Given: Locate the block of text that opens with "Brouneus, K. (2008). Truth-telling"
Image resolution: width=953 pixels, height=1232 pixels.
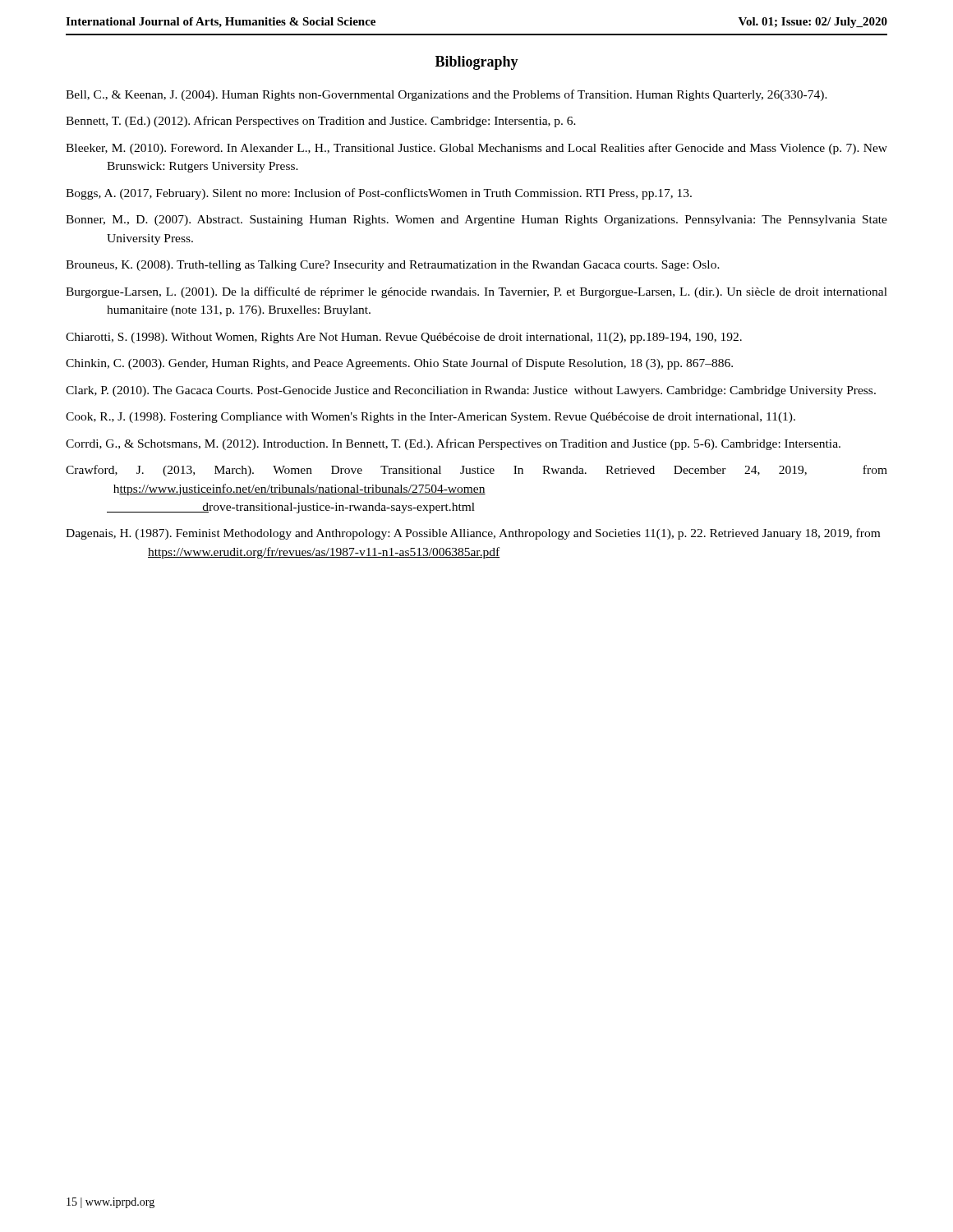Looking at the screenshot, I should [393, 264].
